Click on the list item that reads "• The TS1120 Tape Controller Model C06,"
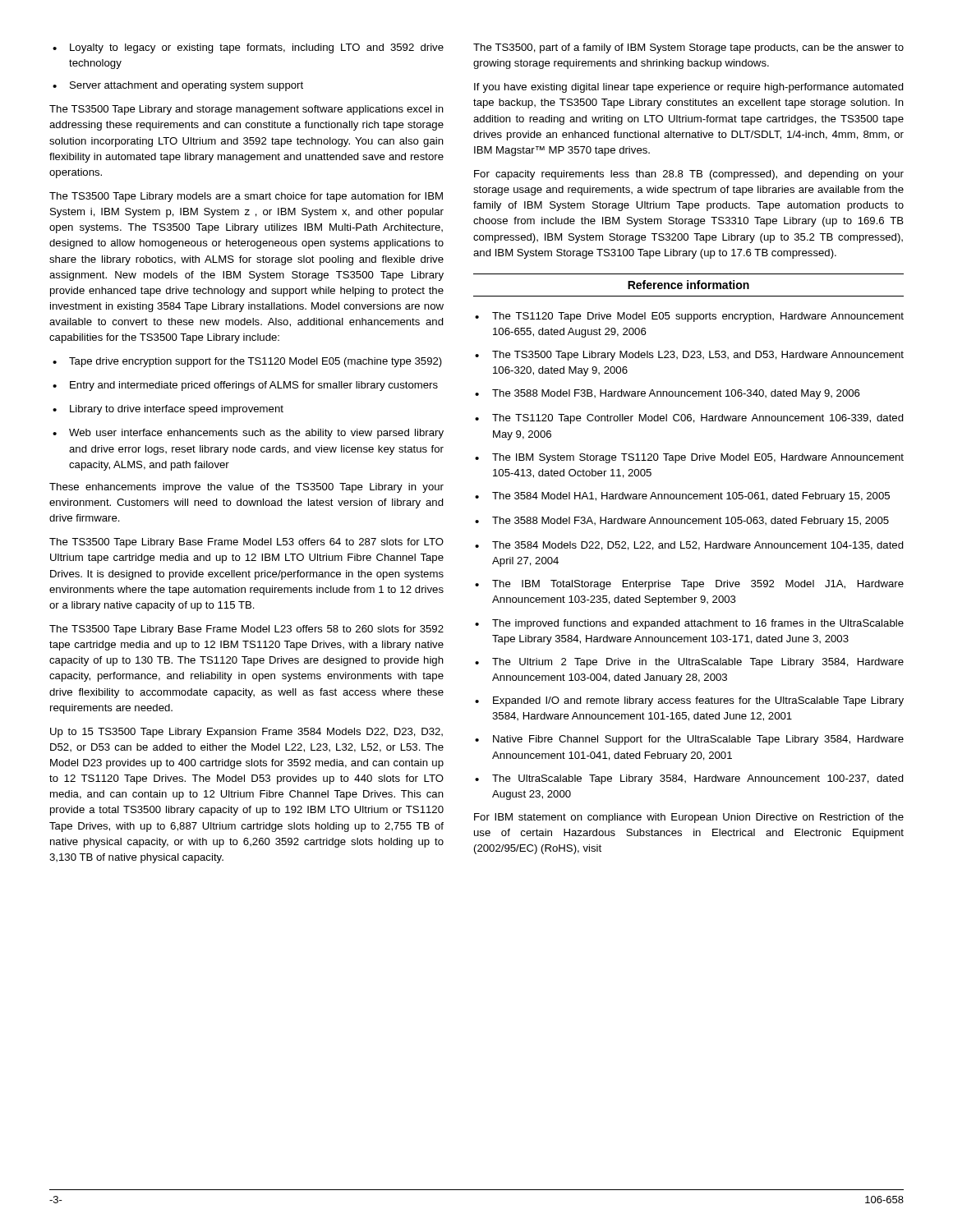953x1232 pixels. coord(689,426)
